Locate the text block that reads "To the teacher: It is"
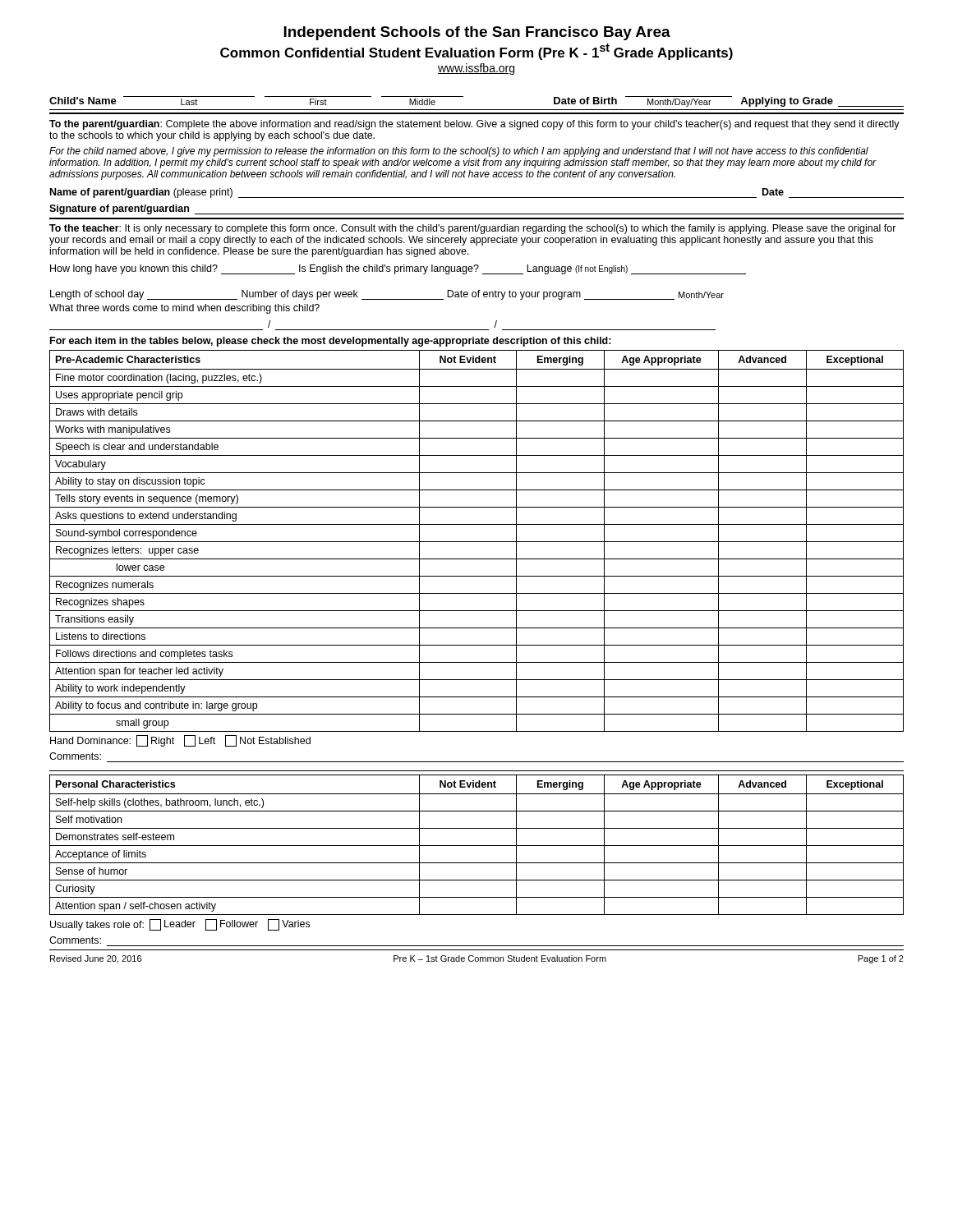953x1232 pixels. (x=476, y=240)
